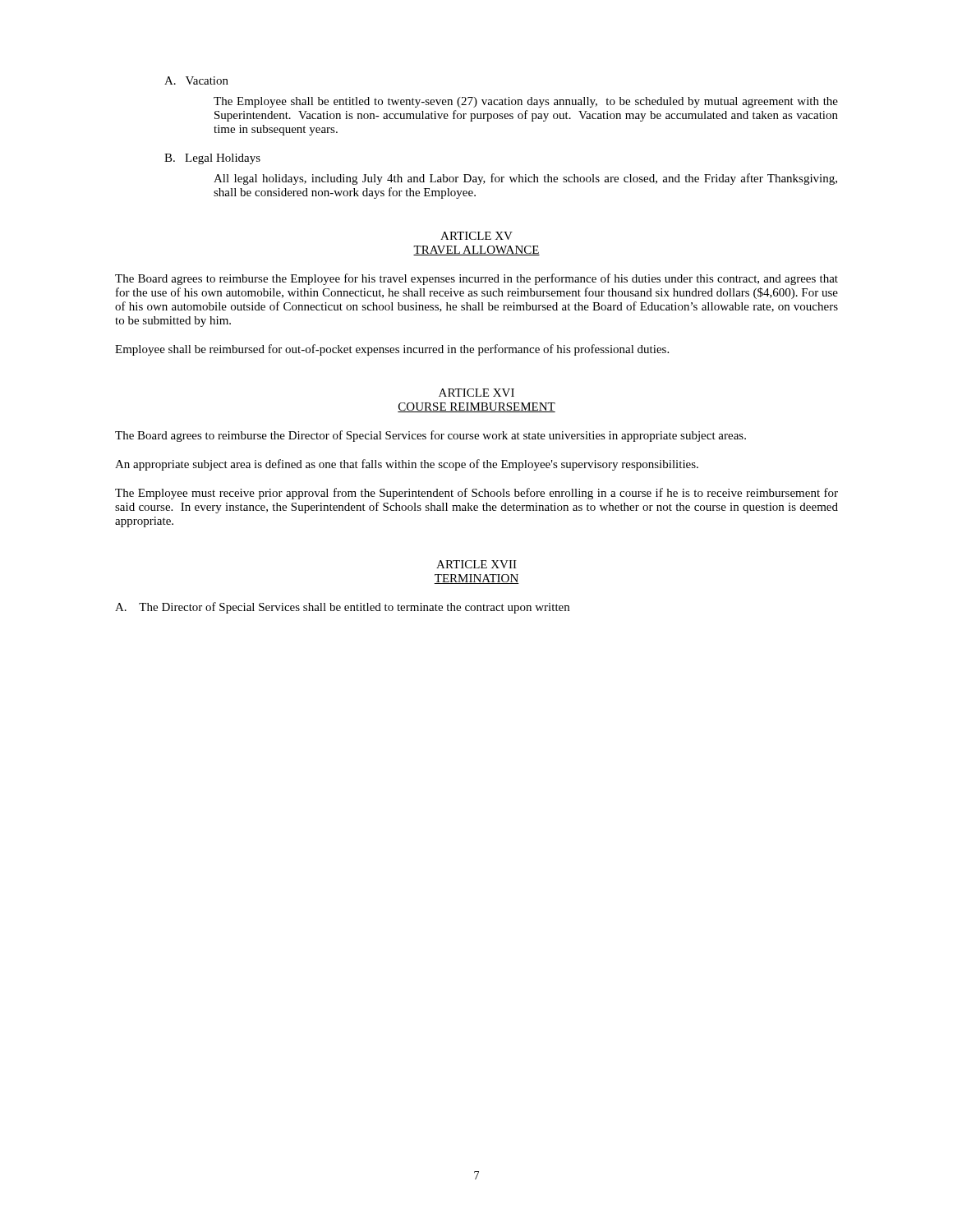Where is the passage that starts "The Employee shall be entitled to"?
953x1232 pixels.
tap(526, 115)
